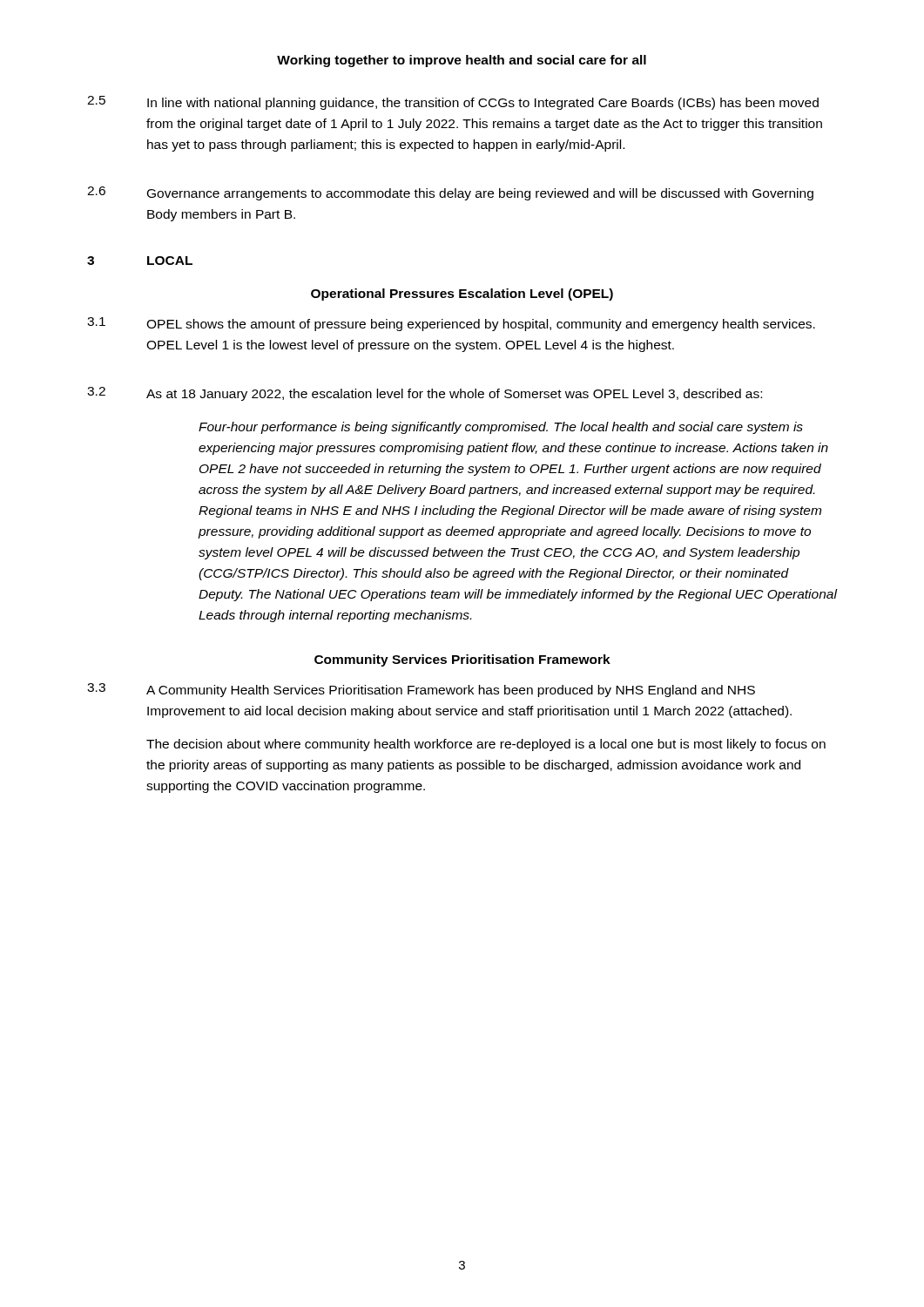Locate the block of text that opens with "5 In line with national planning guidance,"
The height and width of the screenshot is (1307, 924).
coord(462,130)
